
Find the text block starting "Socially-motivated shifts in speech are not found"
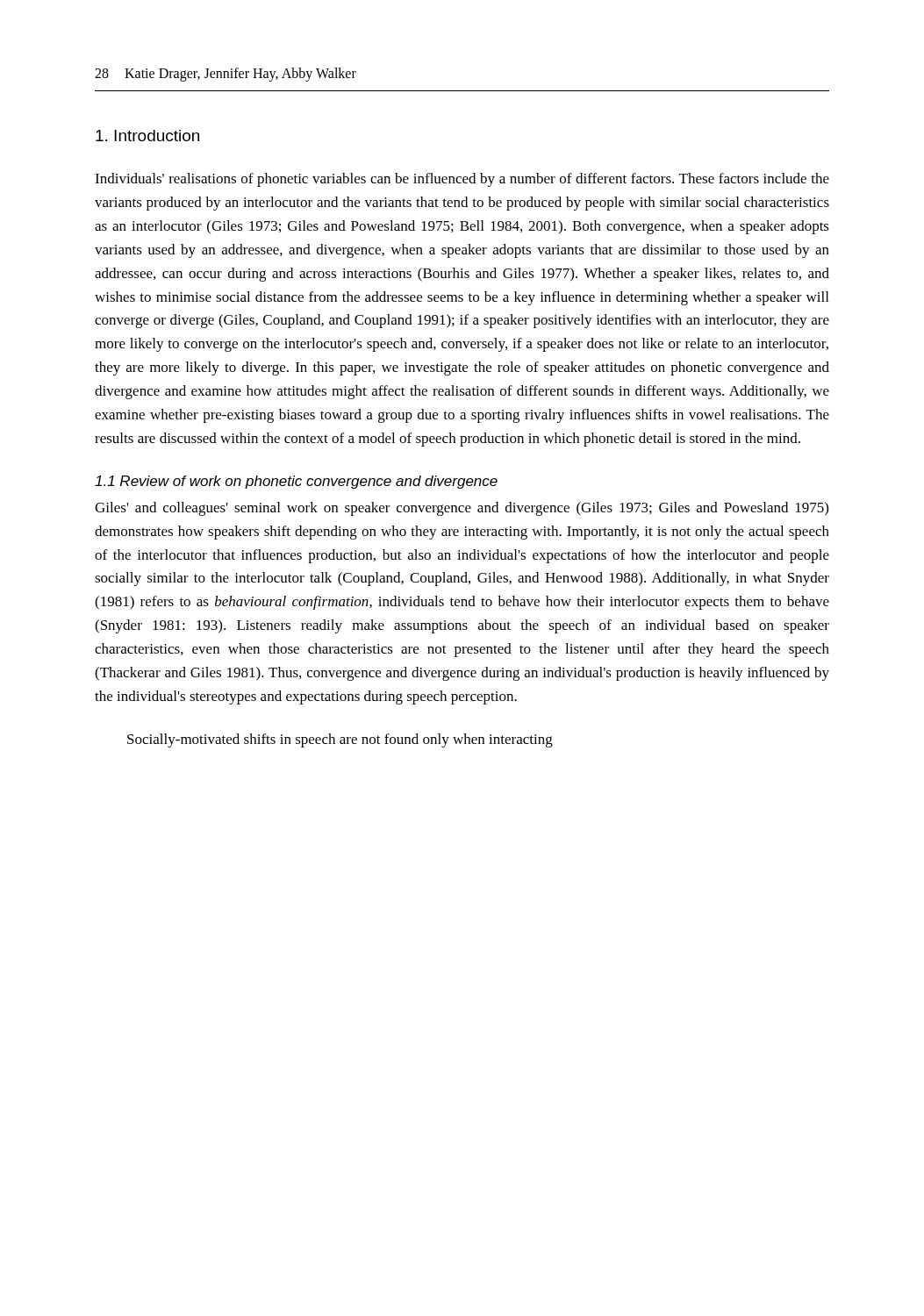click(x=340, y=739)
